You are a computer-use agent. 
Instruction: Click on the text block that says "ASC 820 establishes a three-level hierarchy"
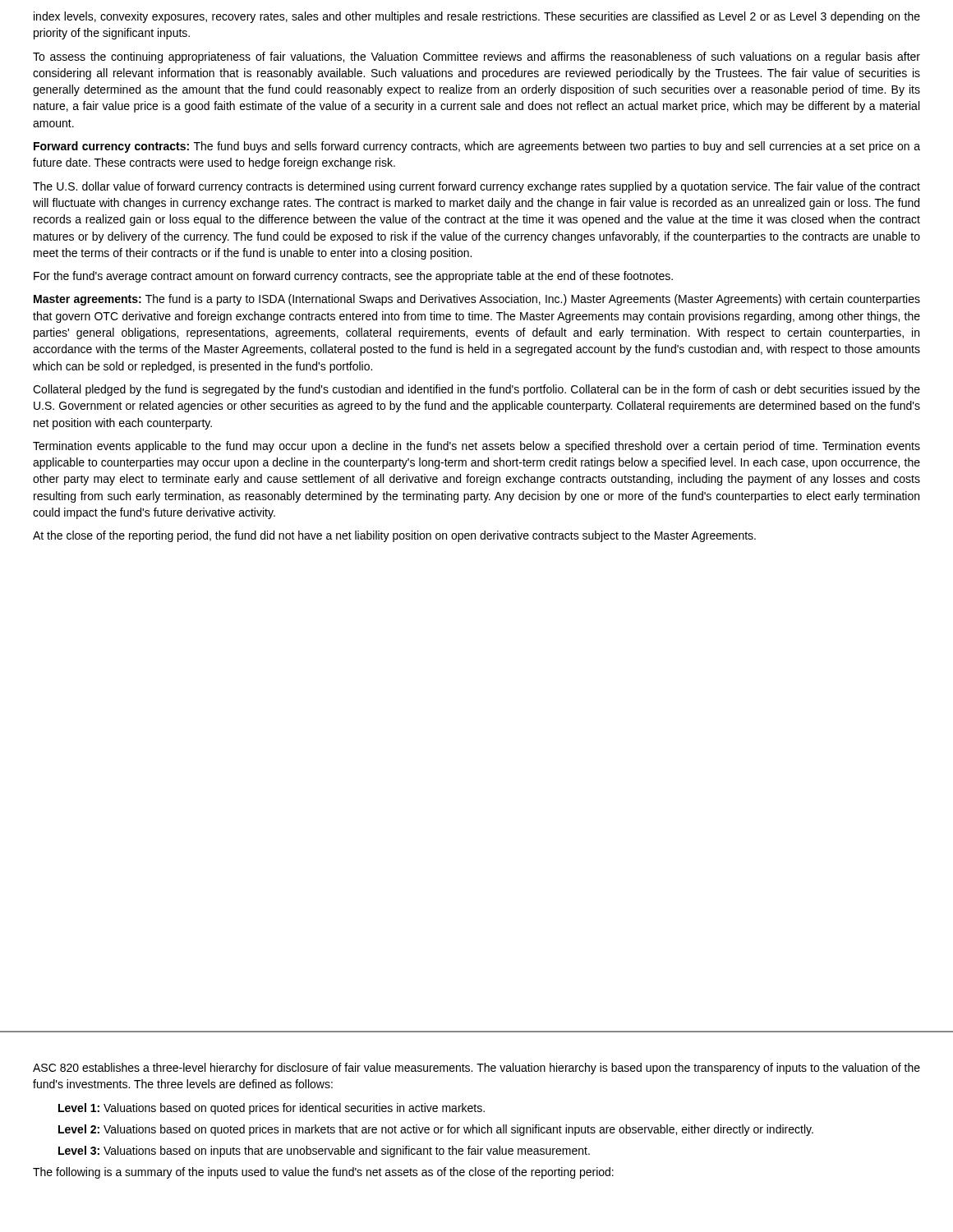pyautogui.click(x=476, y=1076)
